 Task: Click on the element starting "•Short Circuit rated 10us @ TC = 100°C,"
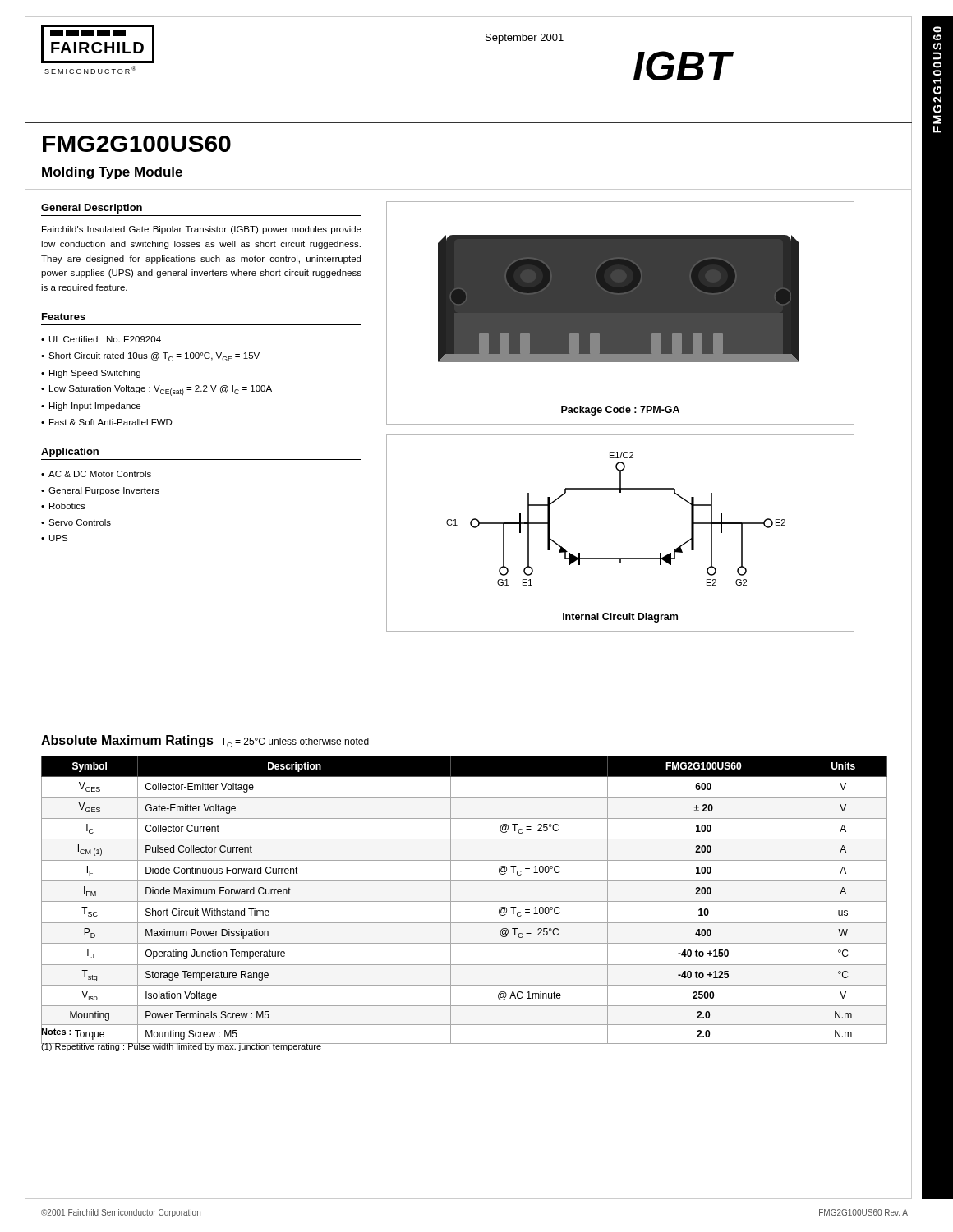150,357
